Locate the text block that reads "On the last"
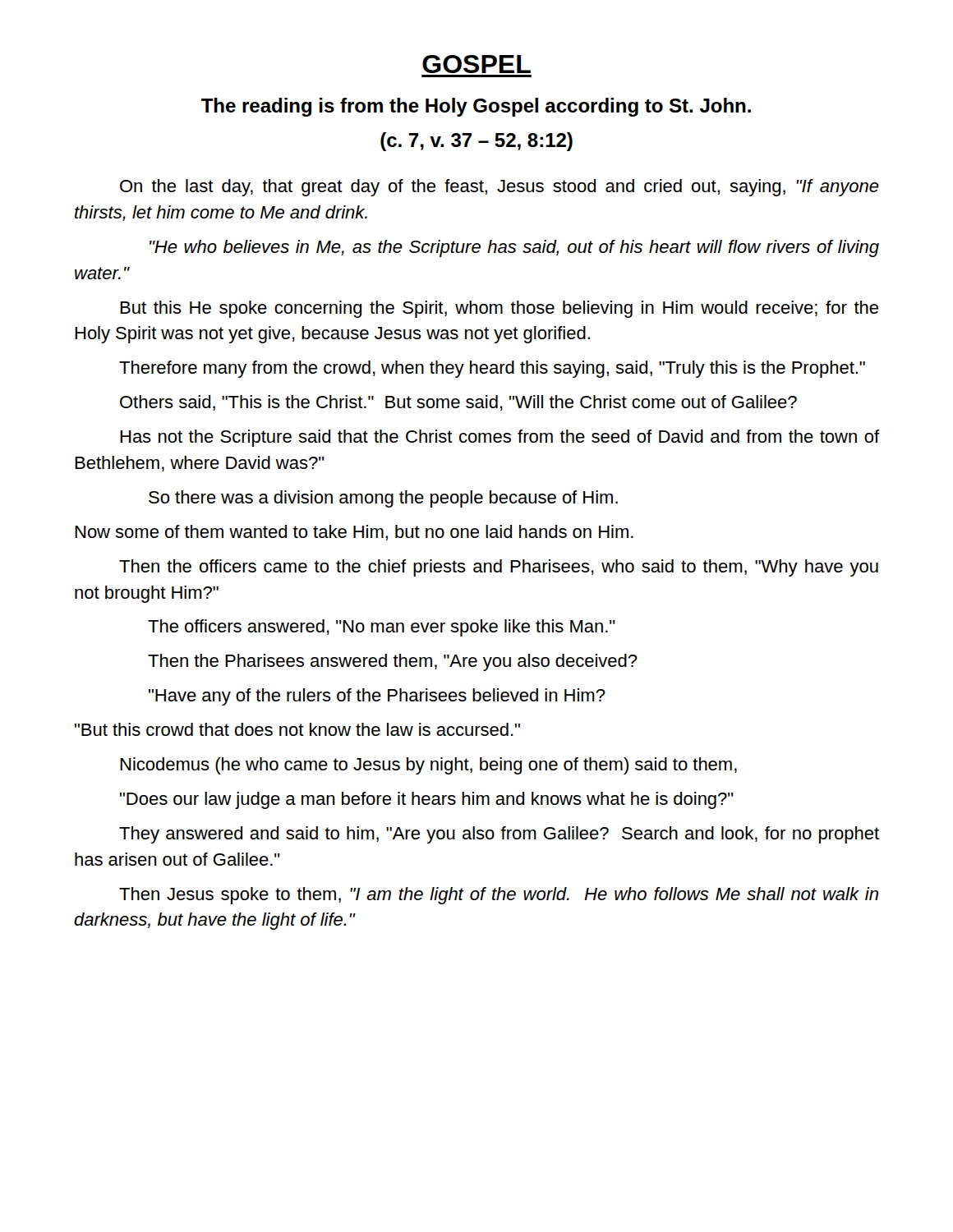The width and height of the screenshot is (953, 1232). tap(476, 553)
